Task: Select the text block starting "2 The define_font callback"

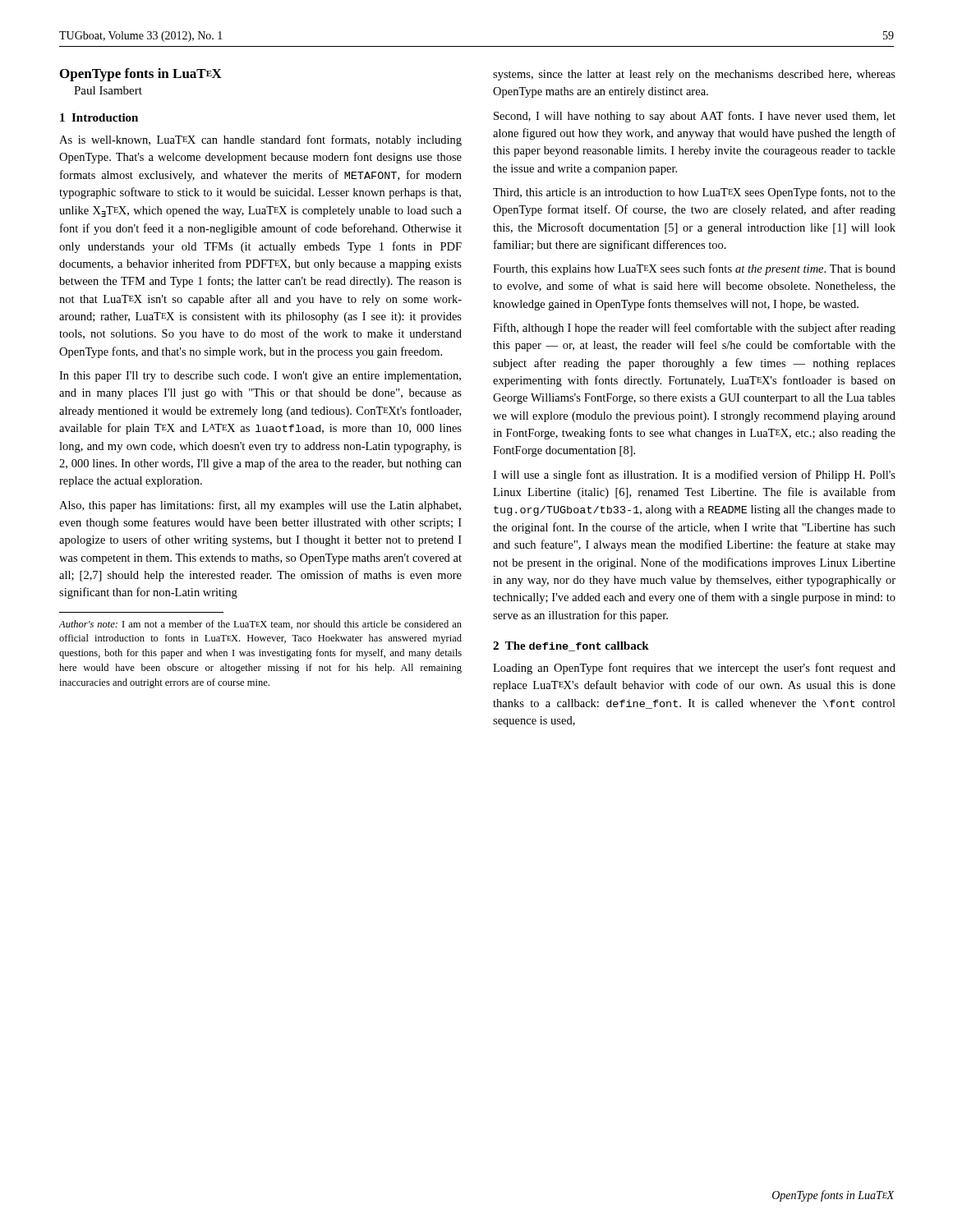Action: point(571,646)
